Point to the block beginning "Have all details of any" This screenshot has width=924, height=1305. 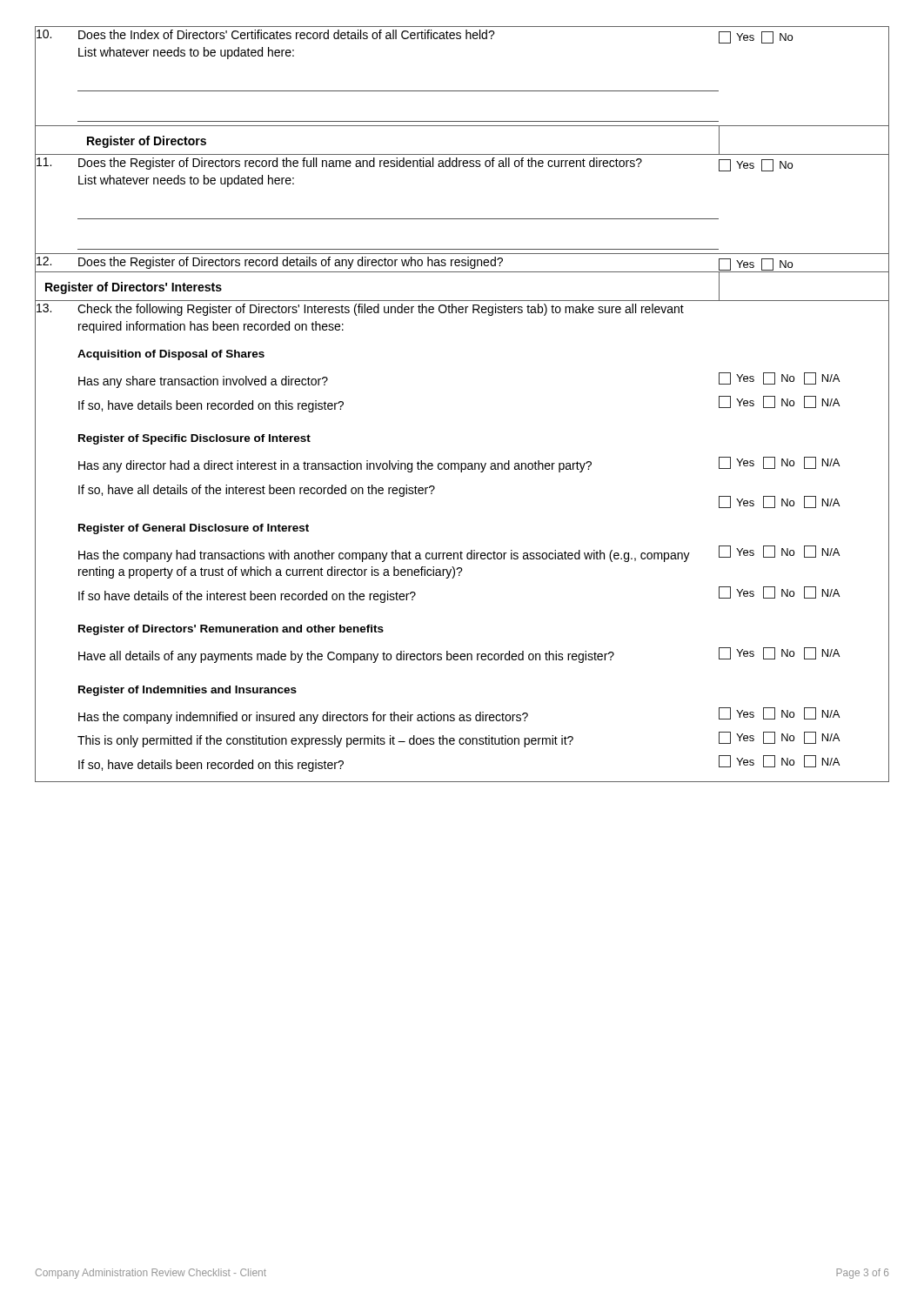tap(462, 658)
